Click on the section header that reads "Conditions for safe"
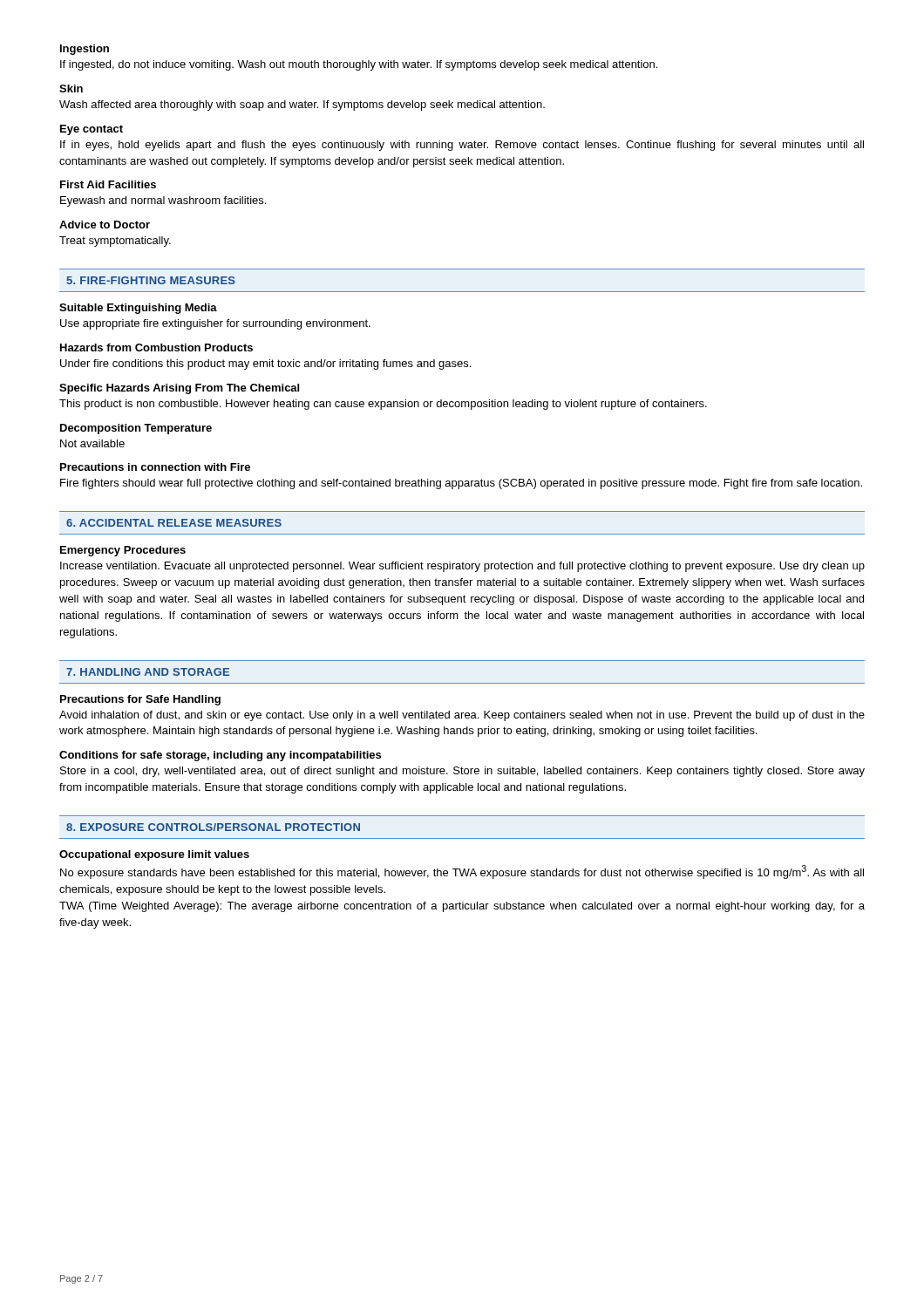Image resolution: width=924 pixels, height=1308 pixels. pos(220,755)
